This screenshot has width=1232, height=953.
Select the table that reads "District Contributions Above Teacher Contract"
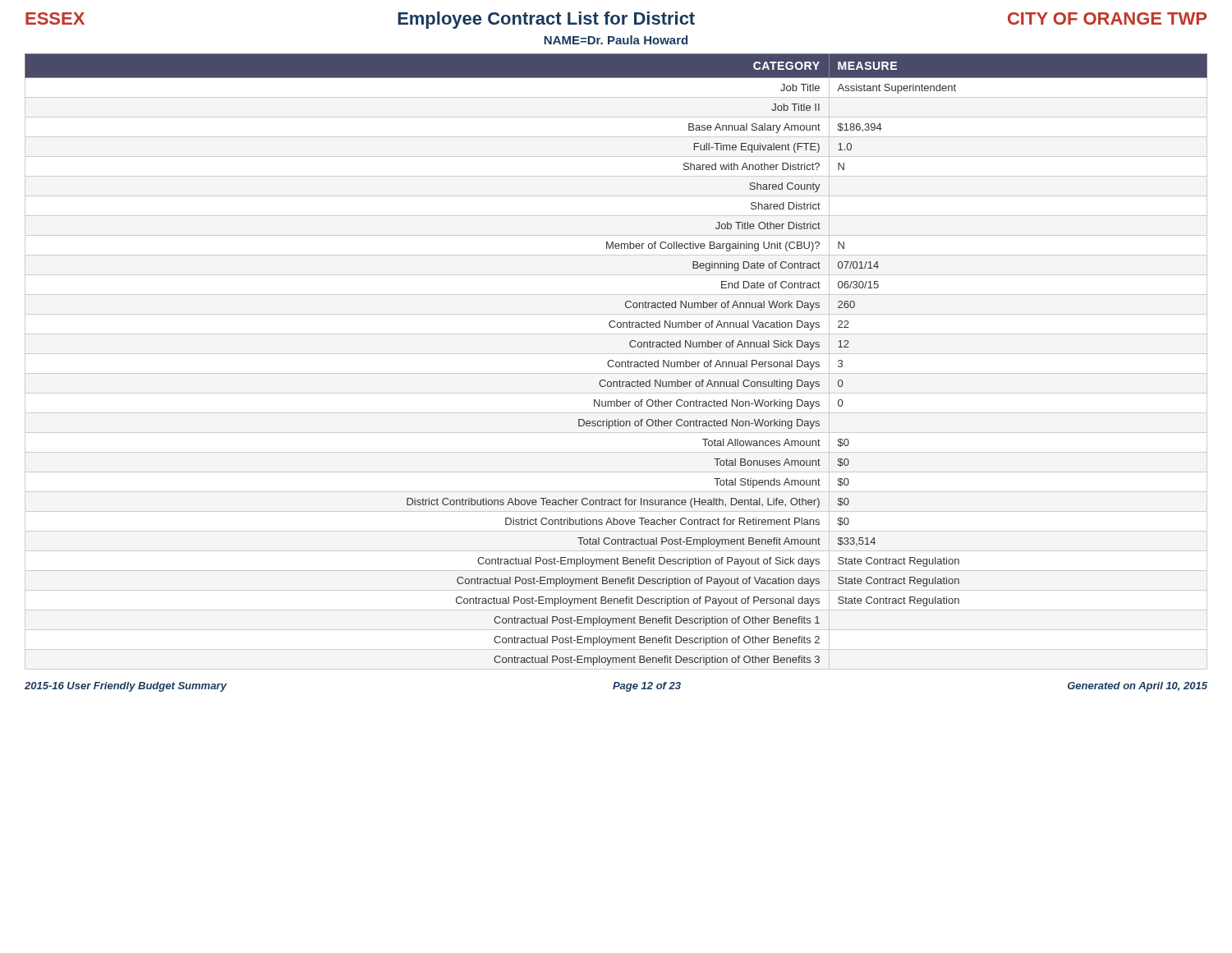[x=616, y=361]
